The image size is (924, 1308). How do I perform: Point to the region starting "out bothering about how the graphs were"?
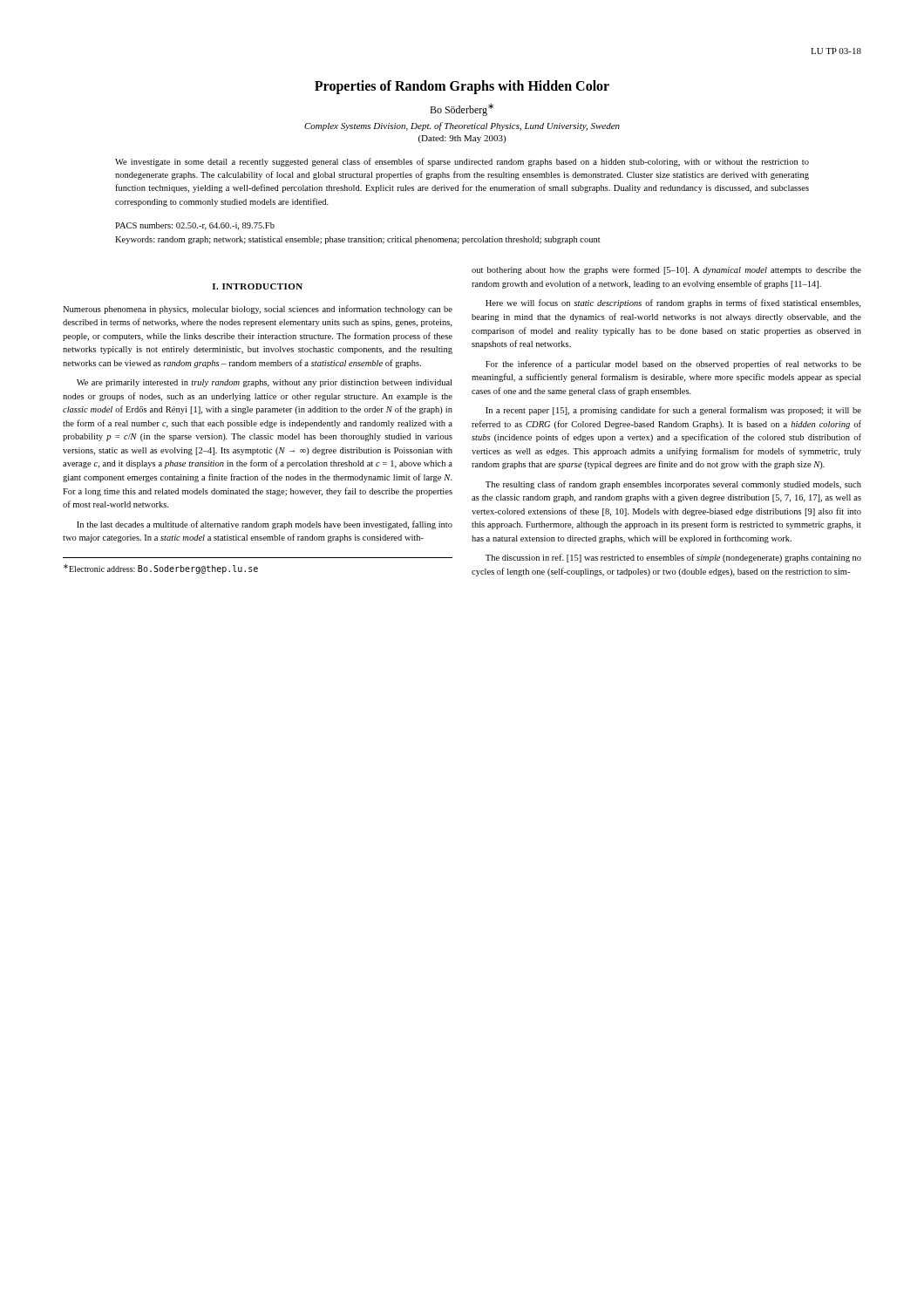(x=666, y=421)
